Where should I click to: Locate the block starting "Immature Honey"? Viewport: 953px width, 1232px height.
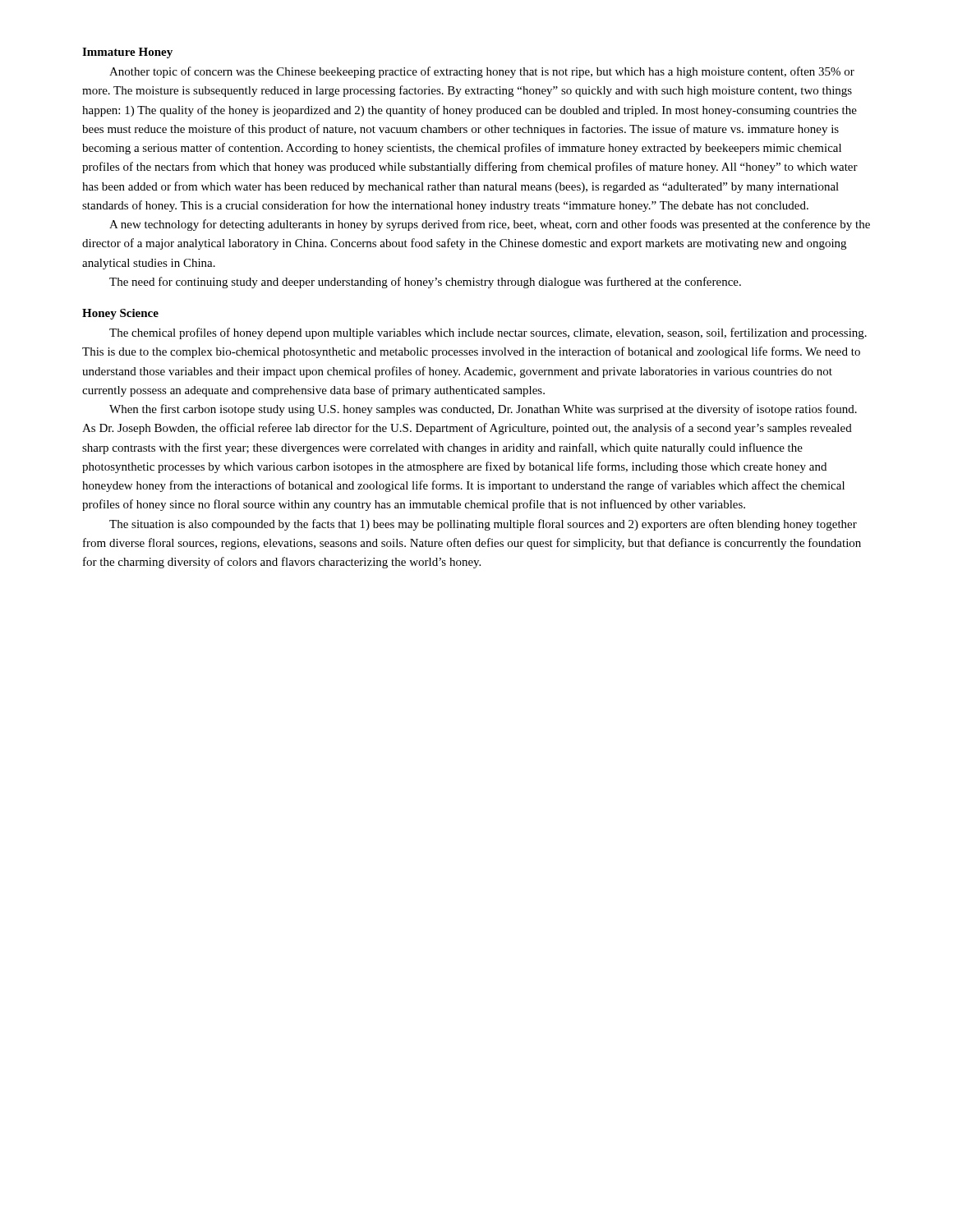127,52
